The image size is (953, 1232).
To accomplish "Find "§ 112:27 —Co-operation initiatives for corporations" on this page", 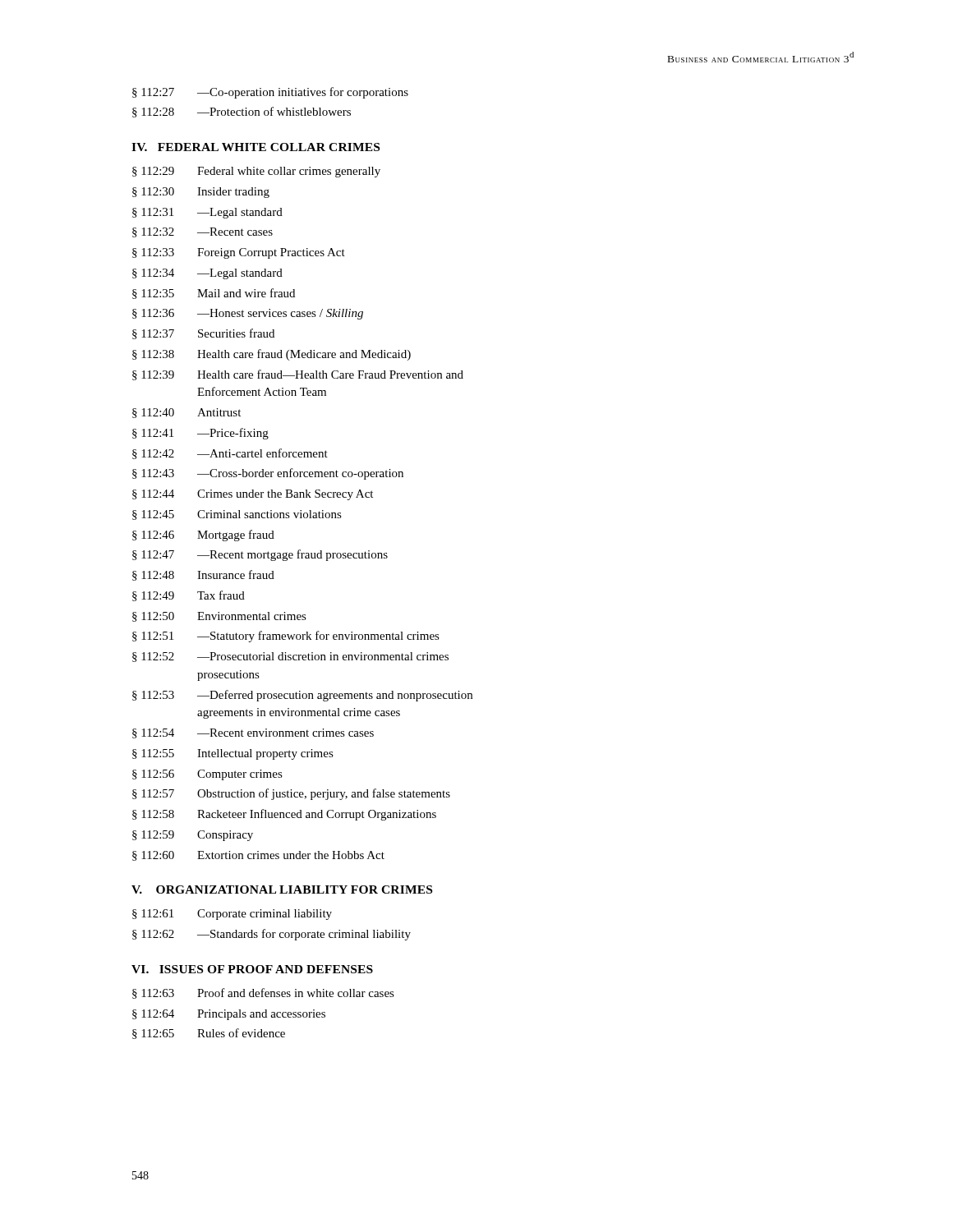I will click(x=270, y=93).
